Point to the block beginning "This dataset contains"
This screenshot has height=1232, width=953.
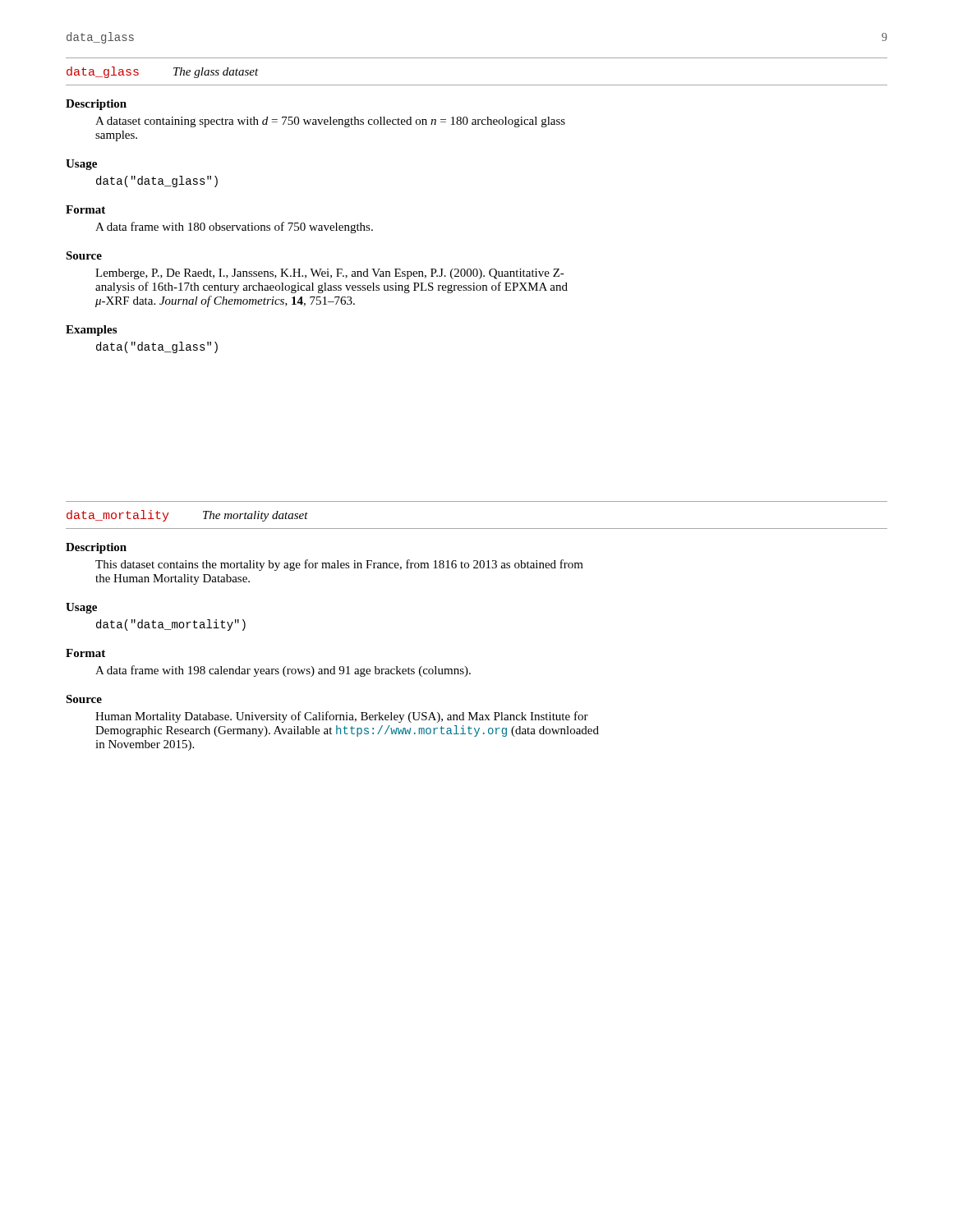pyautogui.click(x=491, y=572)
